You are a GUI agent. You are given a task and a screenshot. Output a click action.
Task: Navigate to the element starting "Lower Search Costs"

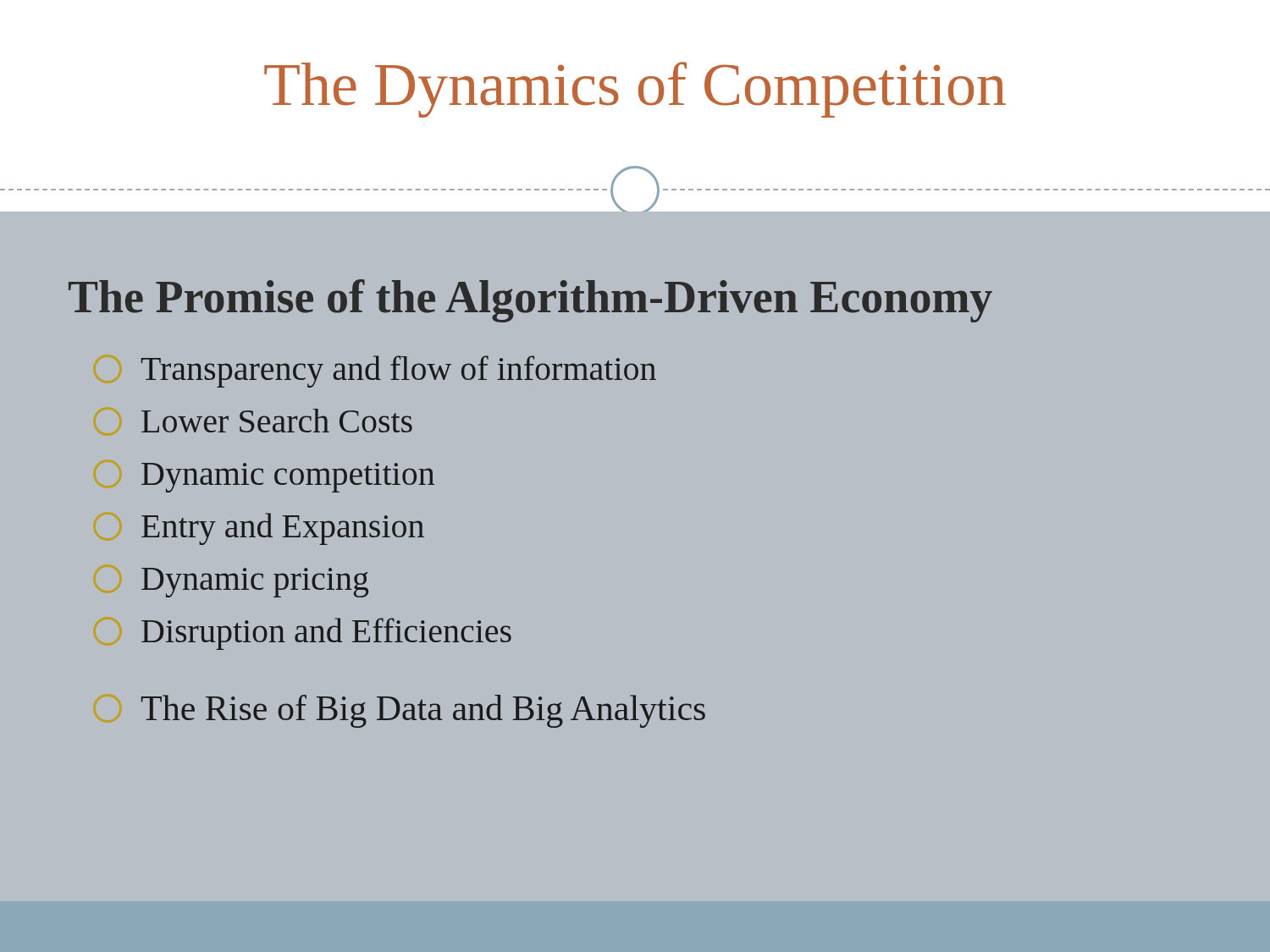[x=253, y=421]
